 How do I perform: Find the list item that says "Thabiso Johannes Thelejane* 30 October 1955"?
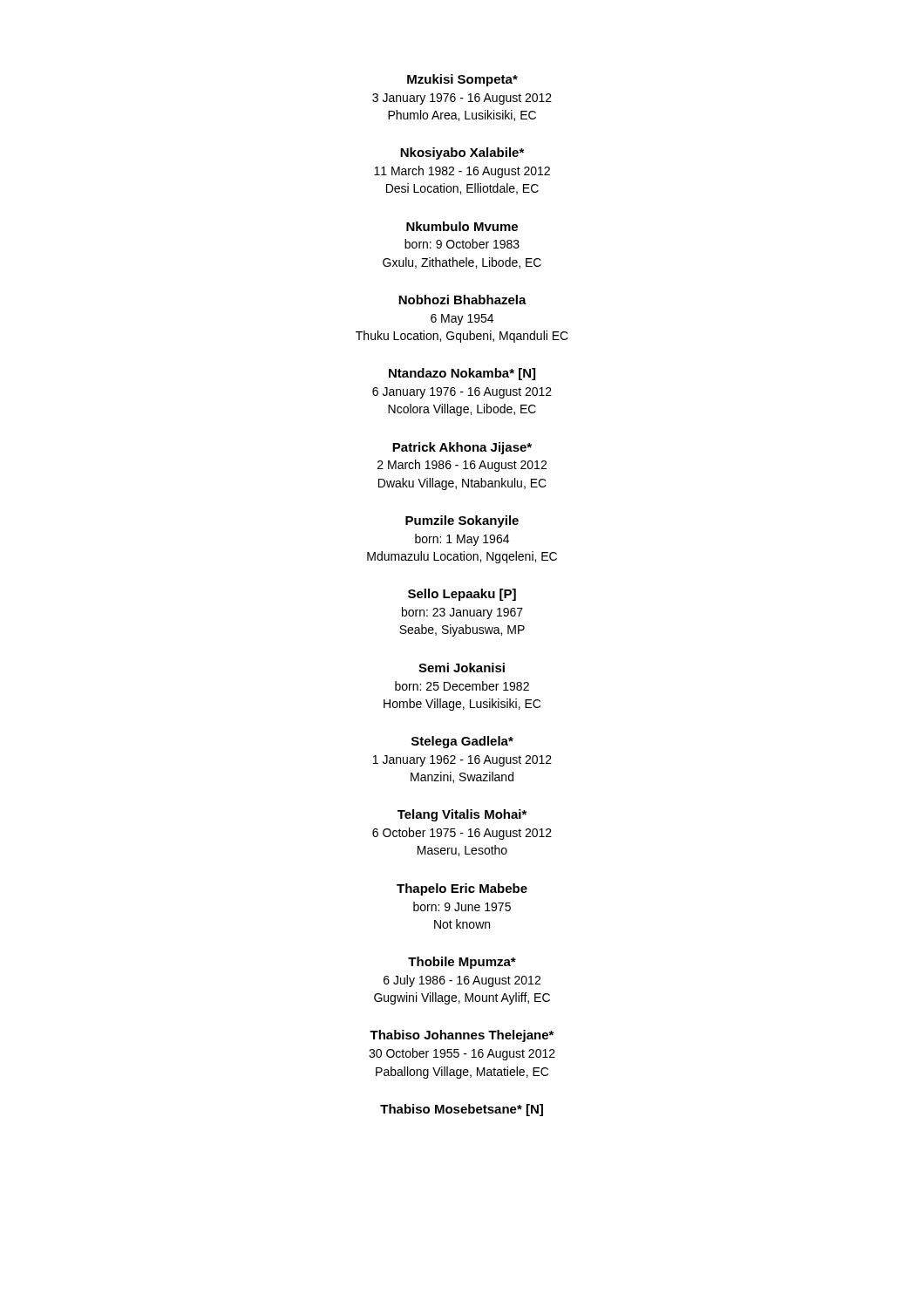click(x=462, y=1053)
